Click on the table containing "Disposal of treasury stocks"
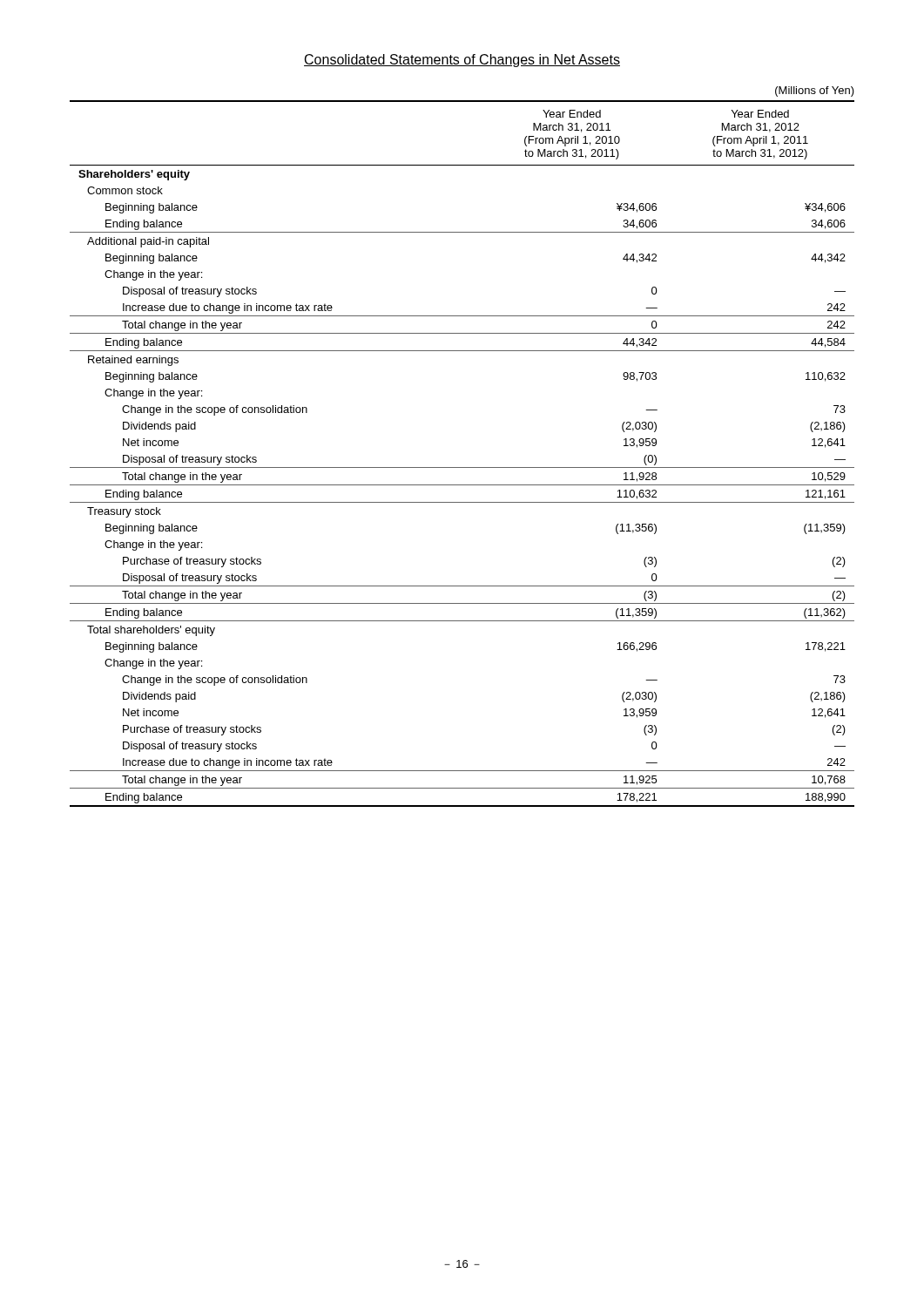This screenshot has width=924, height=1307. click(462, 445)
